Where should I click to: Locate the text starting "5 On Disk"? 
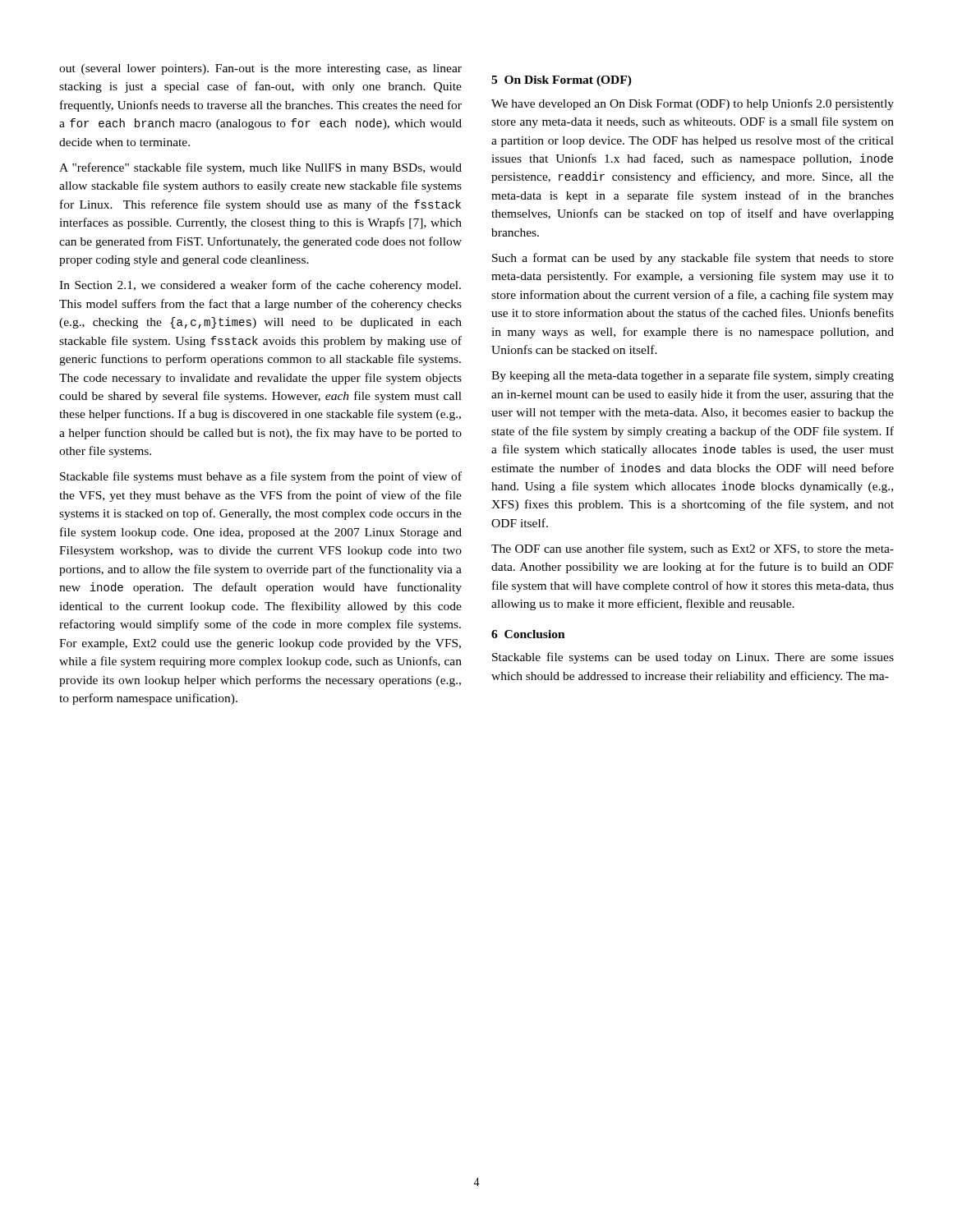pyautogui.click(x=562, y=79)
